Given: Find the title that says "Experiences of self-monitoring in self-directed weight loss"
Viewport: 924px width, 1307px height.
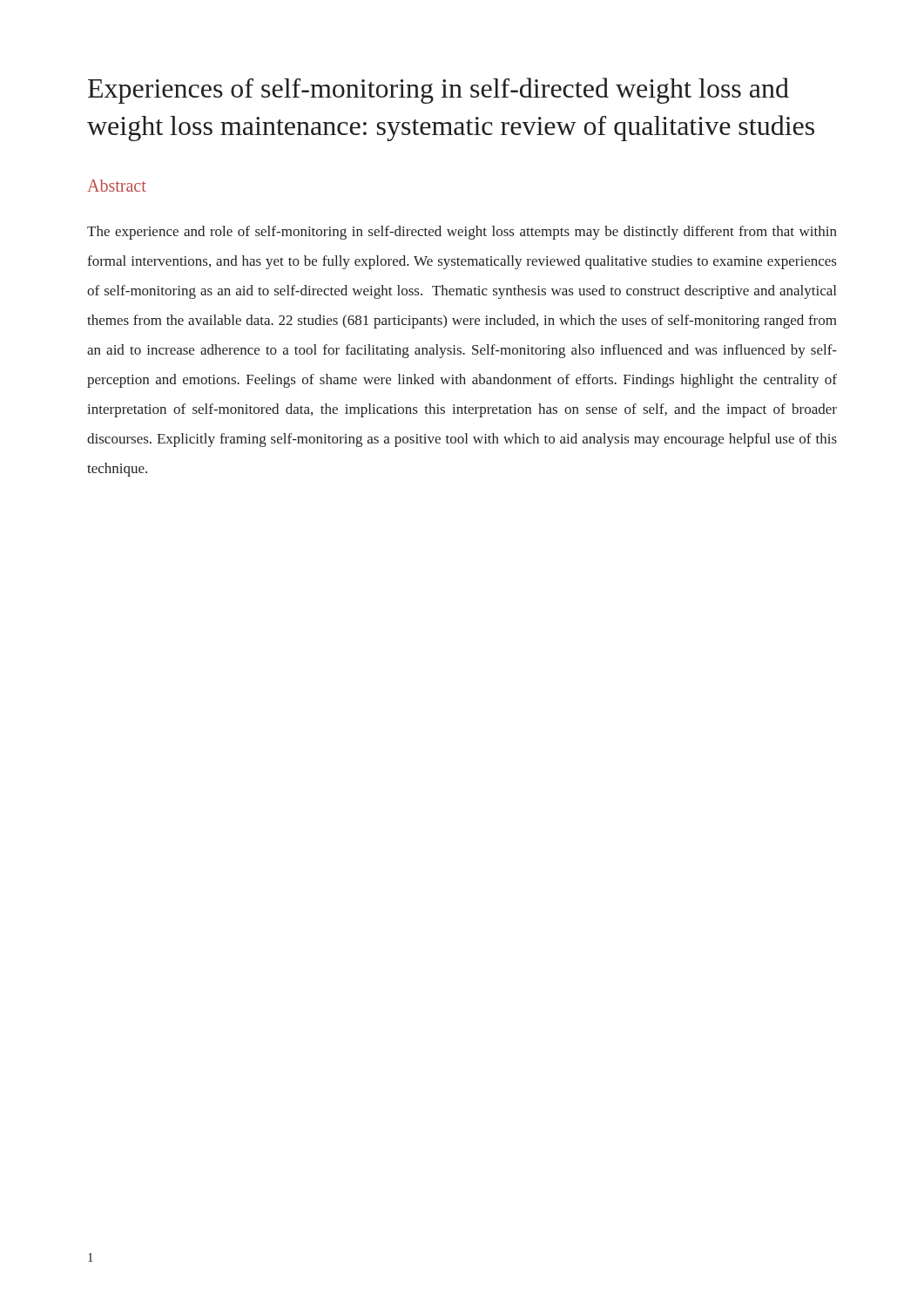Looking at the screenshot, I should (x=451, y=107).
